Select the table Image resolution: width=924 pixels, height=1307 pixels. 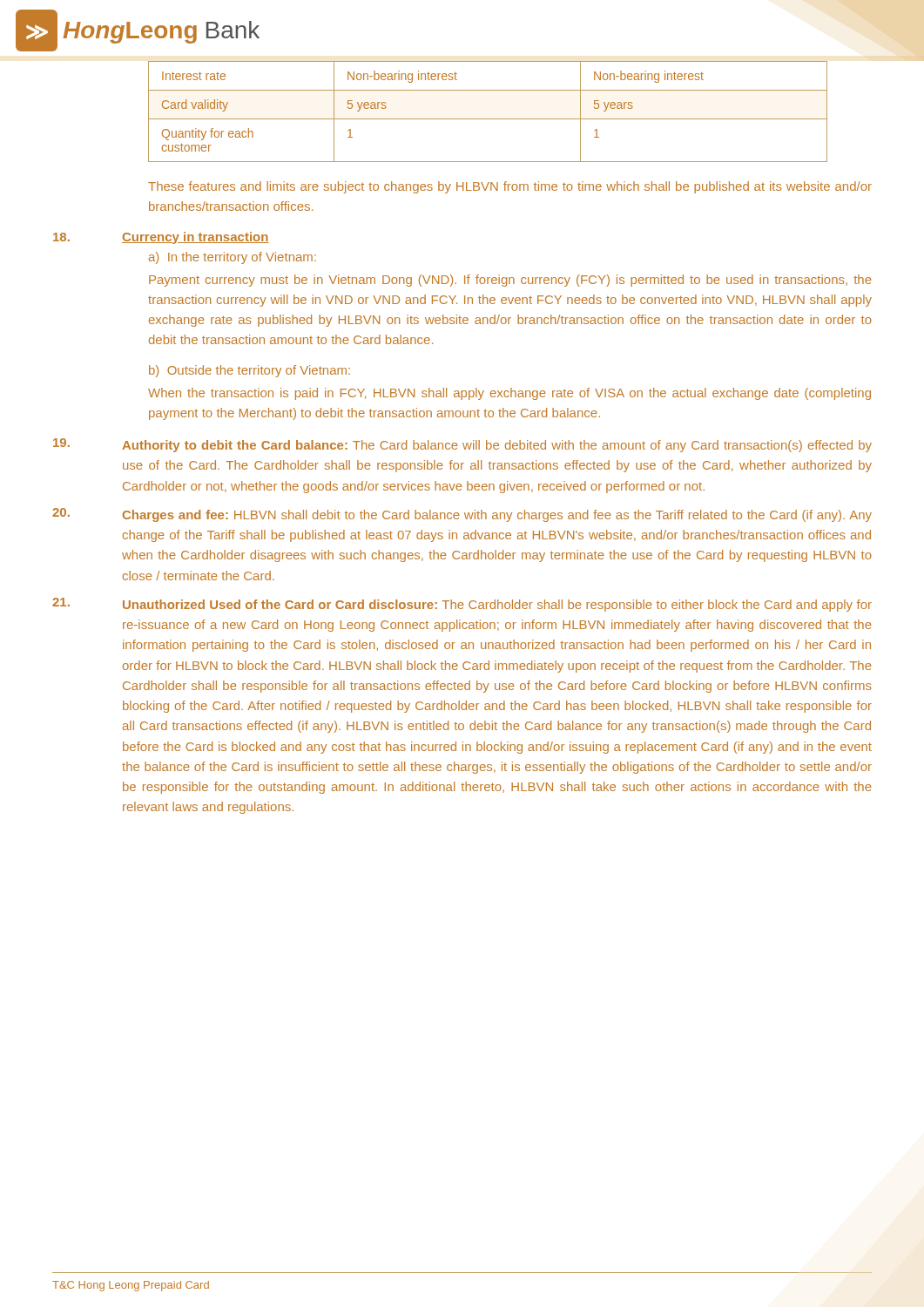(510, 112)
